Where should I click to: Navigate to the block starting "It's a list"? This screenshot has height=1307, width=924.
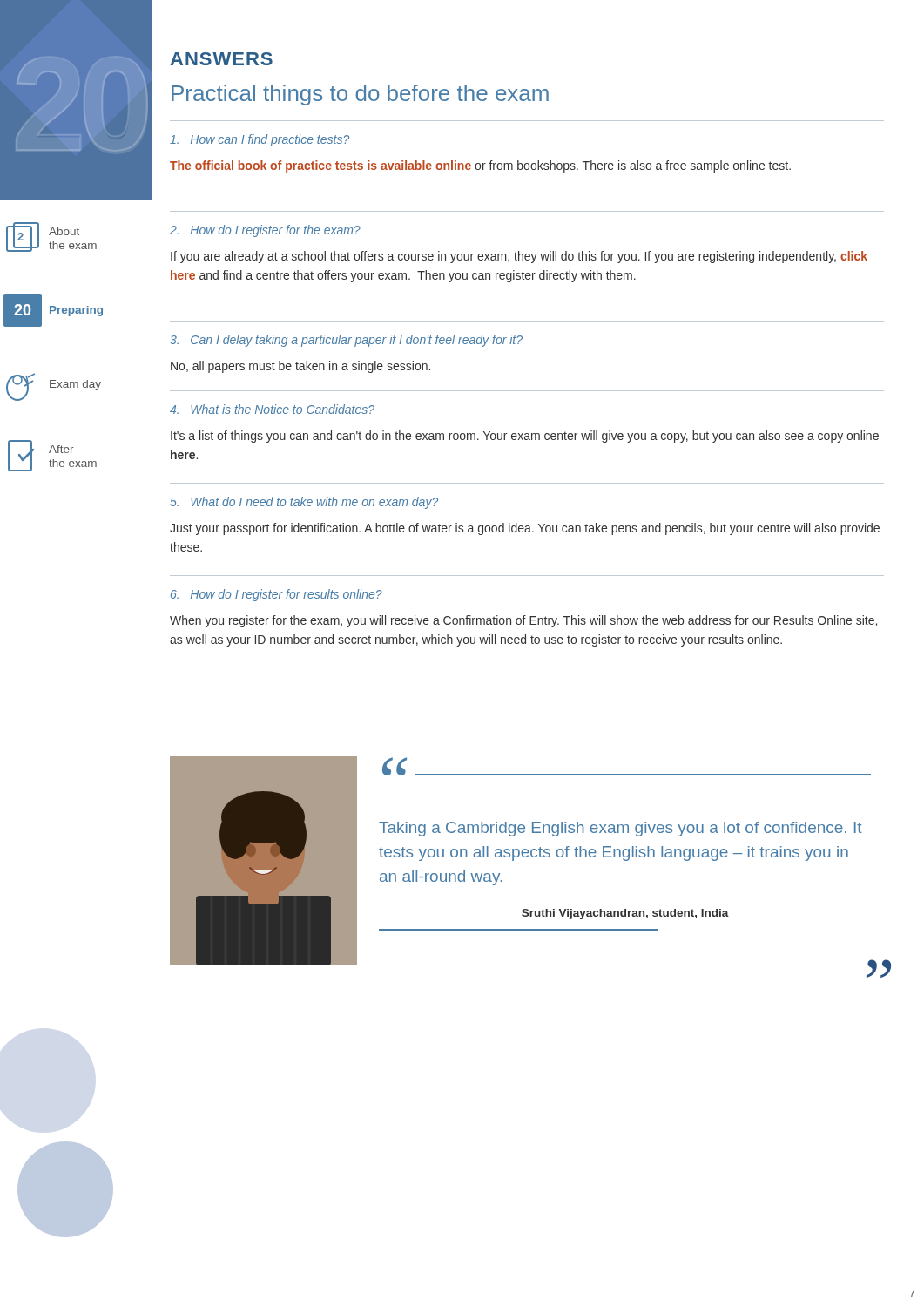pyautogui.click(x=527, y=446)
